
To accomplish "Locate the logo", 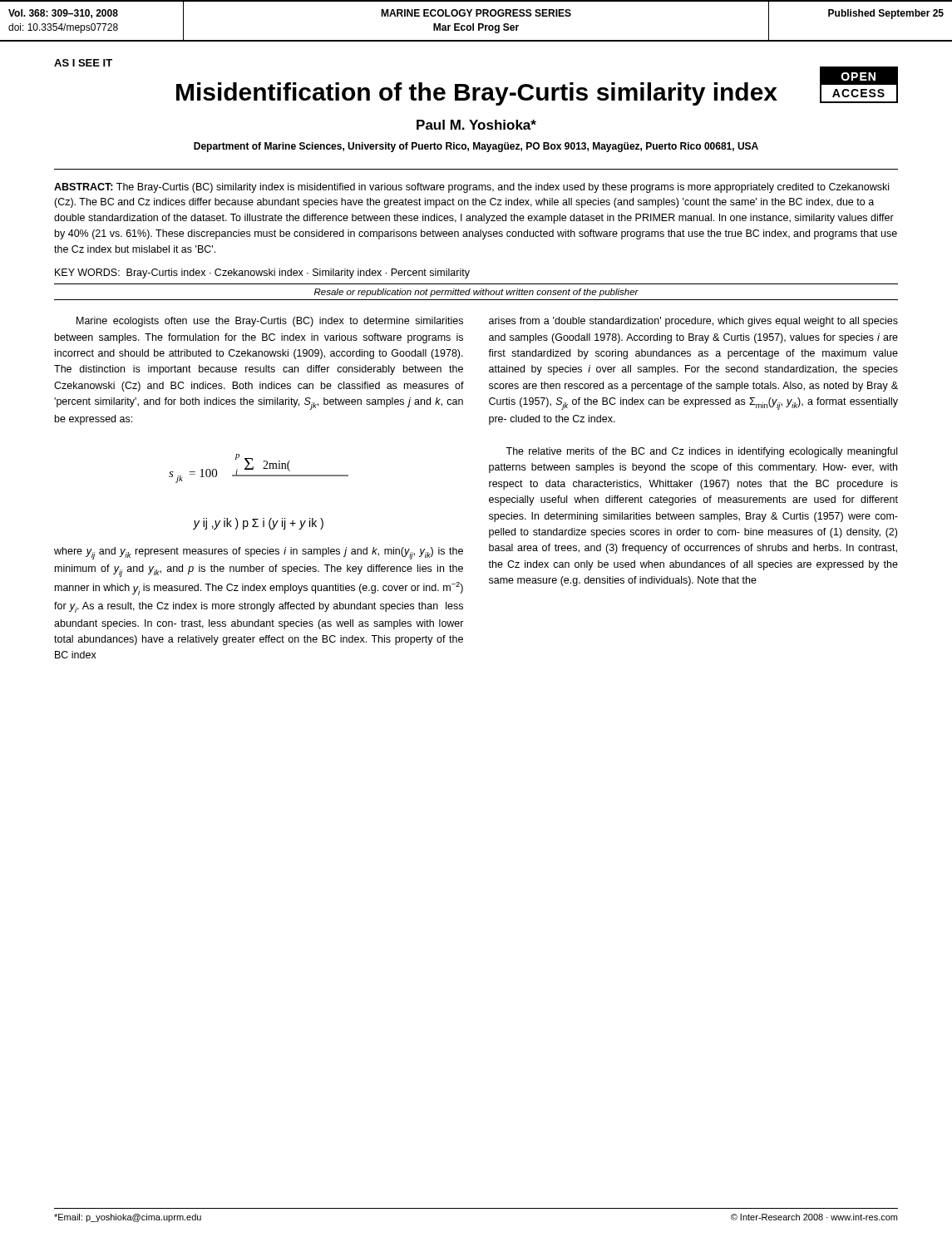I will [859, 85].
